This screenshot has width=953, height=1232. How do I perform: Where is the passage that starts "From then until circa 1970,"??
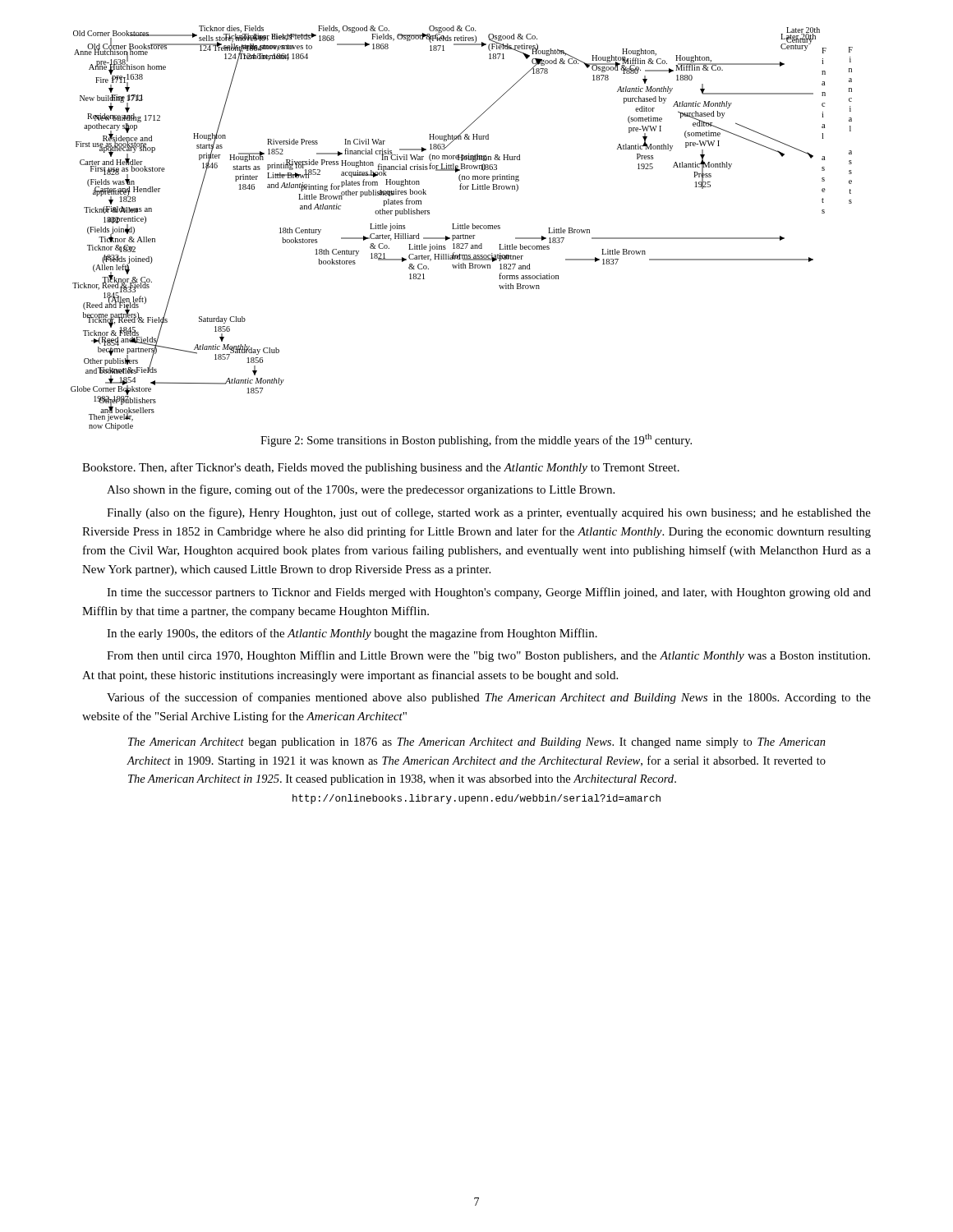click(476, 665)
